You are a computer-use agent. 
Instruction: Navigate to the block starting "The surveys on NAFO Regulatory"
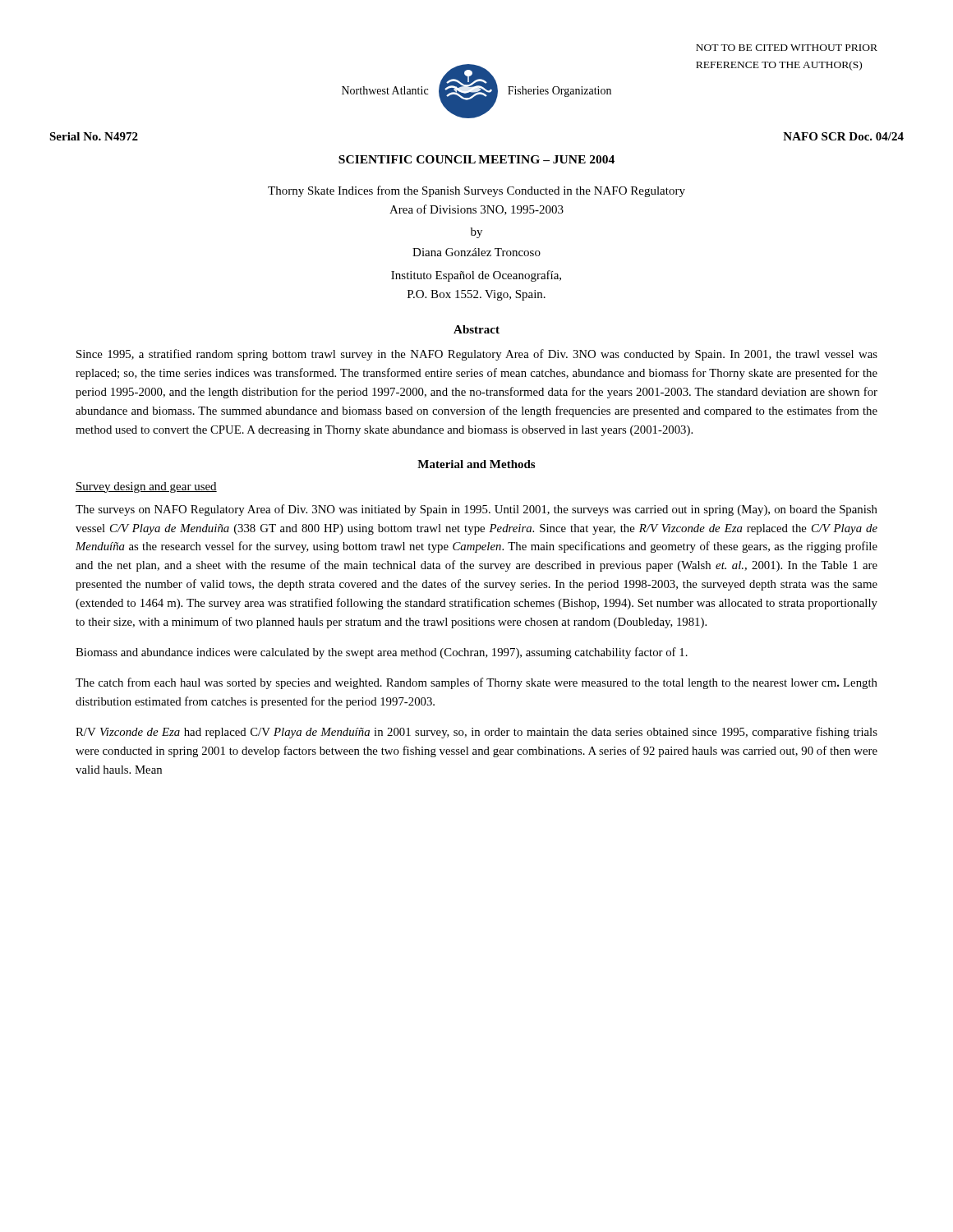(476, 565)
